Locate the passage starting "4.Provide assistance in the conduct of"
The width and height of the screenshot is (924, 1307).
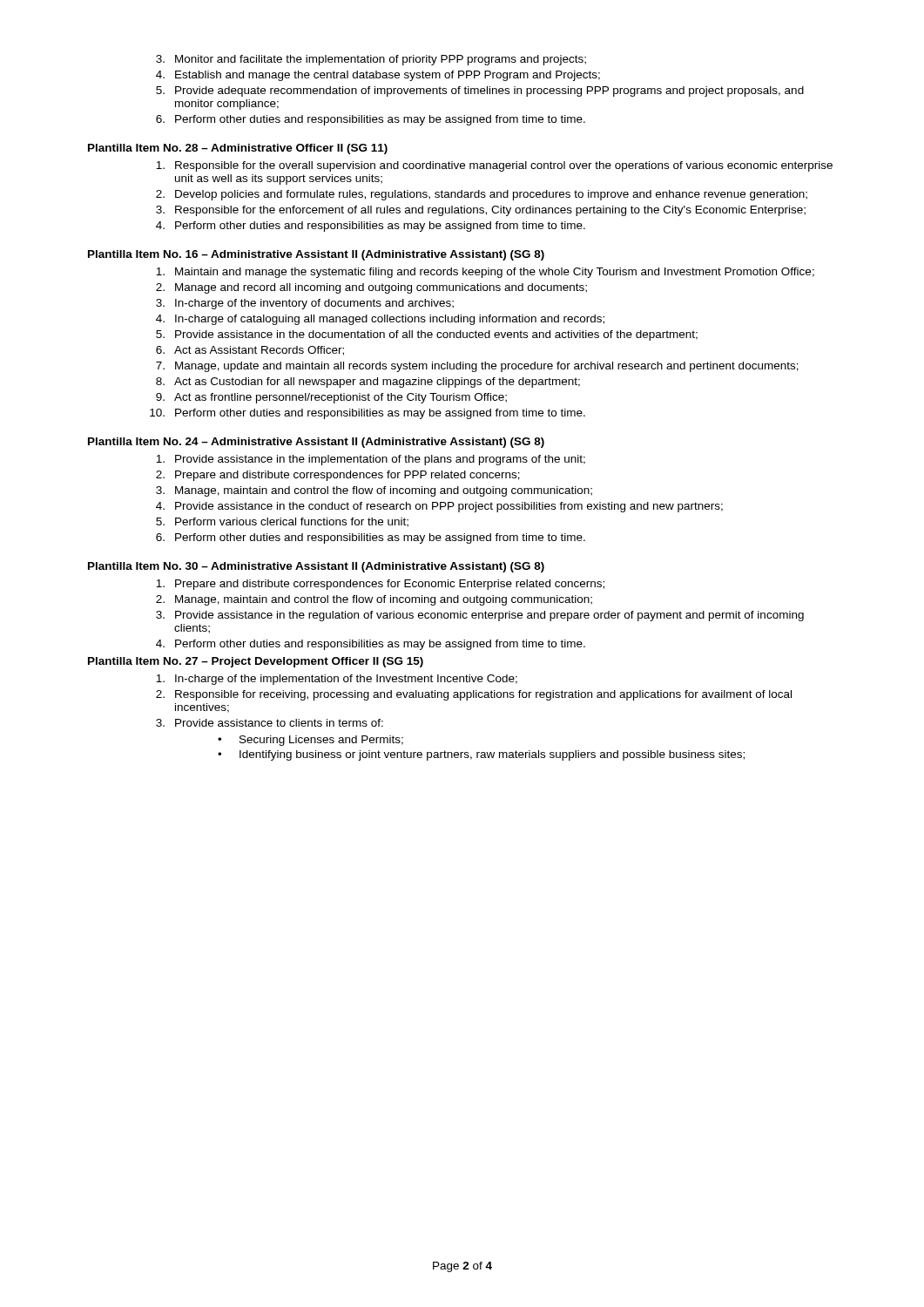pyautogui.click(x=462, y=506)
